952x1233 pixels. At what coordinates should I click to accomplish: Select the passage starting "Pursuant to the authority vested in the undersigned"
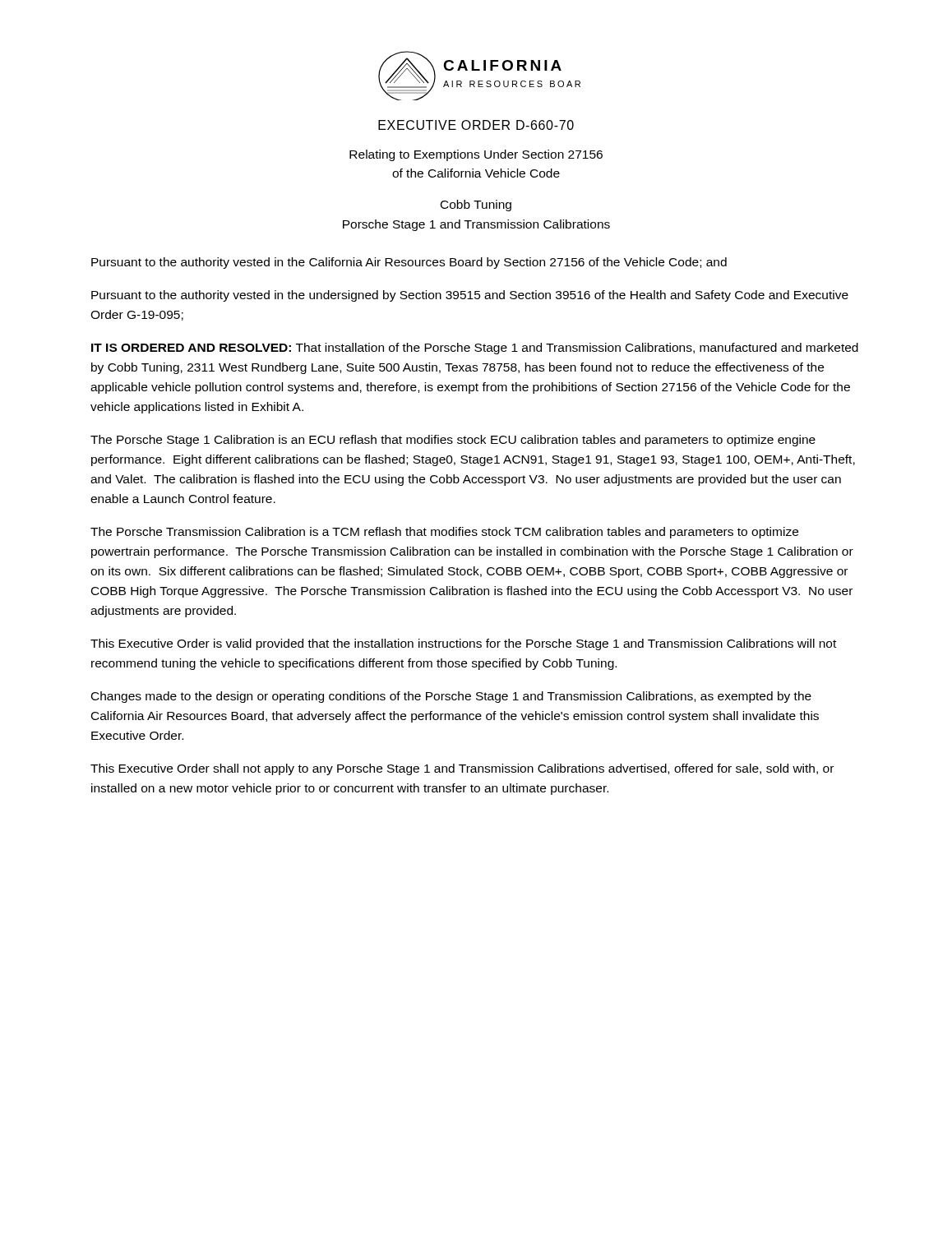click(x=469, y=304)
